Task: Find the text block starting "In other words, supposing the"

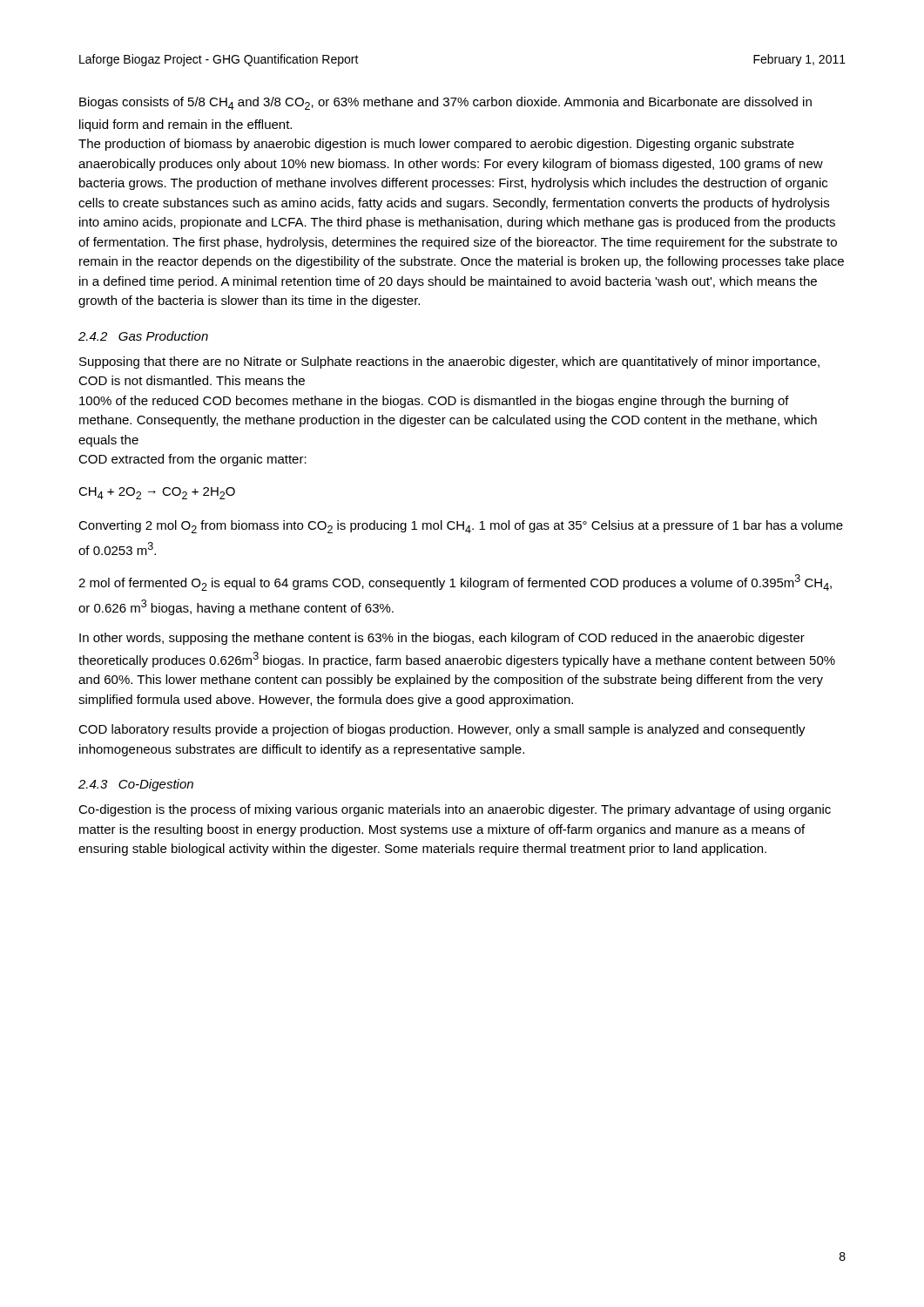Action: coord(457,668)
